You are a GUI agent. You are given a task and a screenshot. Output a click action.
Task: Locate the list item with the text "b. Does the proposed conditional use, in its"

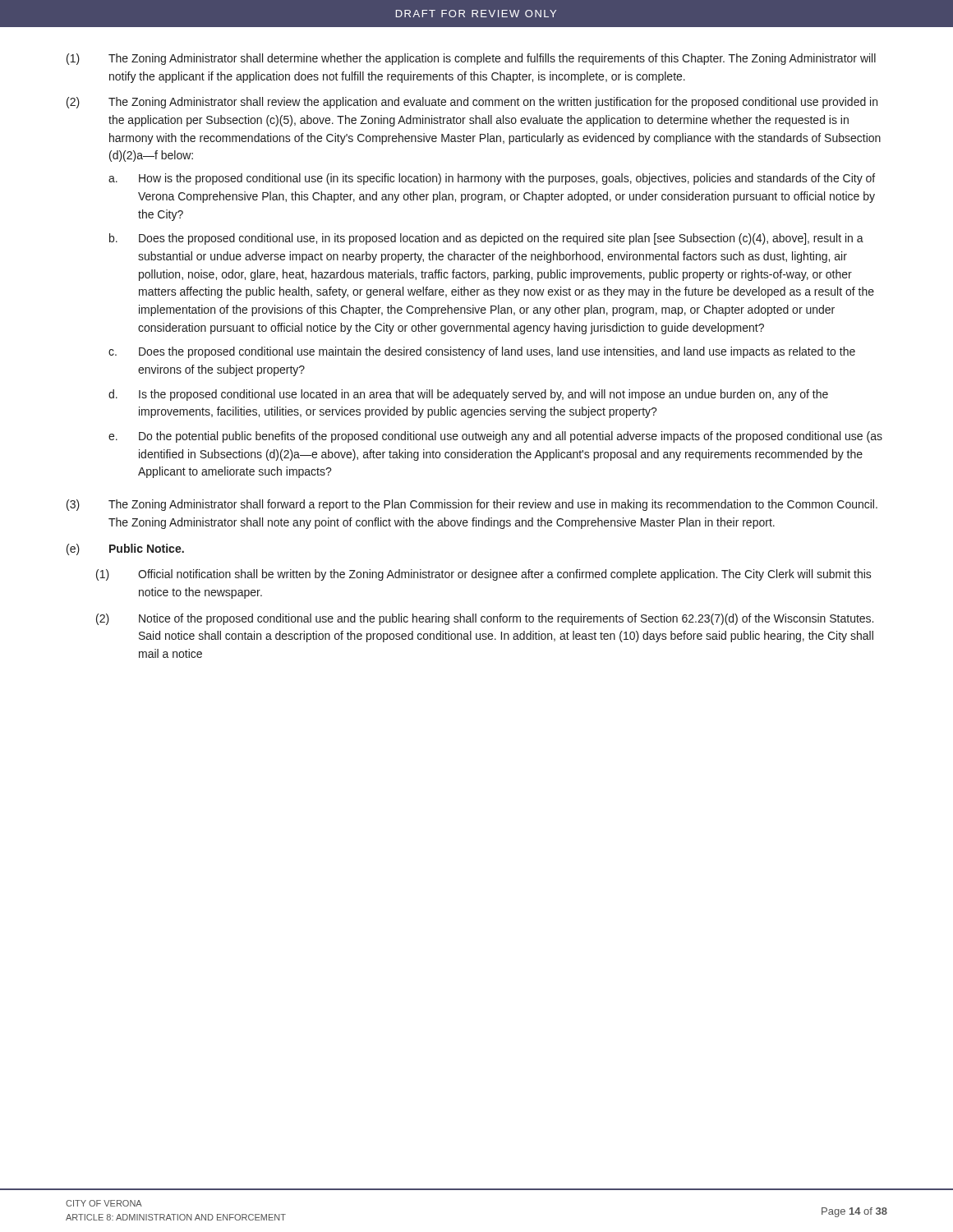[498, 284]
